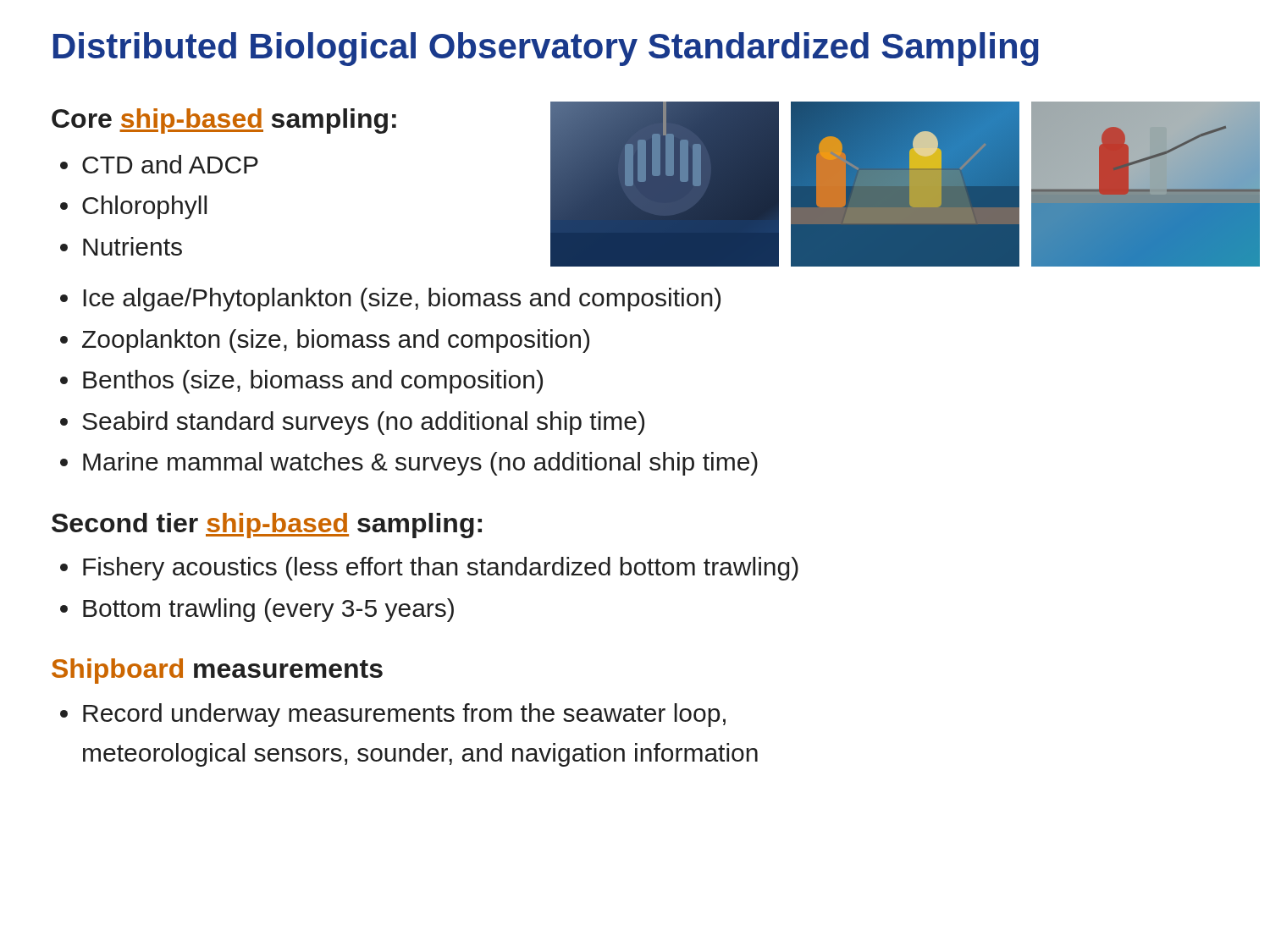Select the list item containing "CTD and ADCP"
The image size is (1270, 952).
coord(170,165)
